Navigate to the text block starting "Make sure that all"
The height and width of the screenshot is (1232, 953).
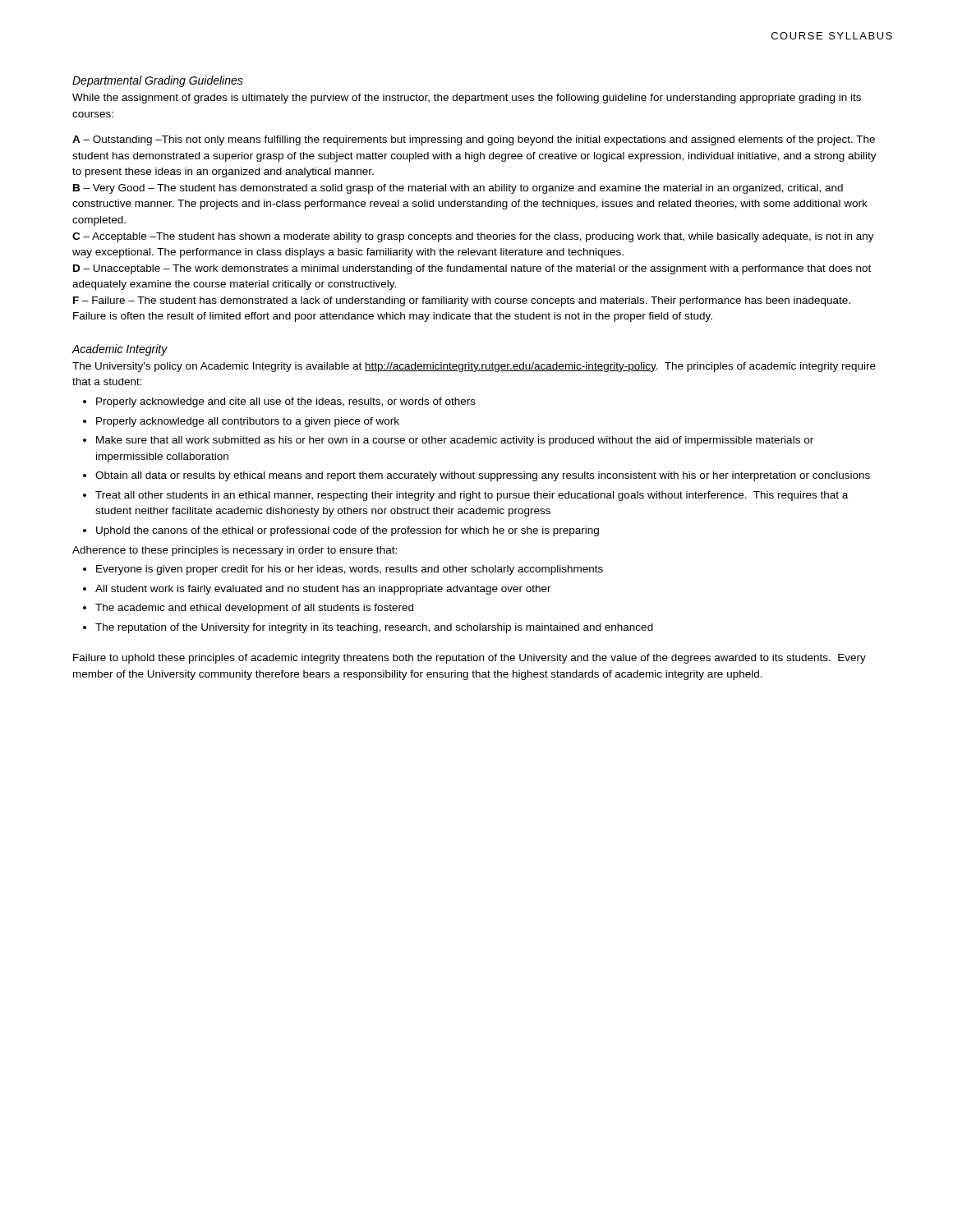454,448
